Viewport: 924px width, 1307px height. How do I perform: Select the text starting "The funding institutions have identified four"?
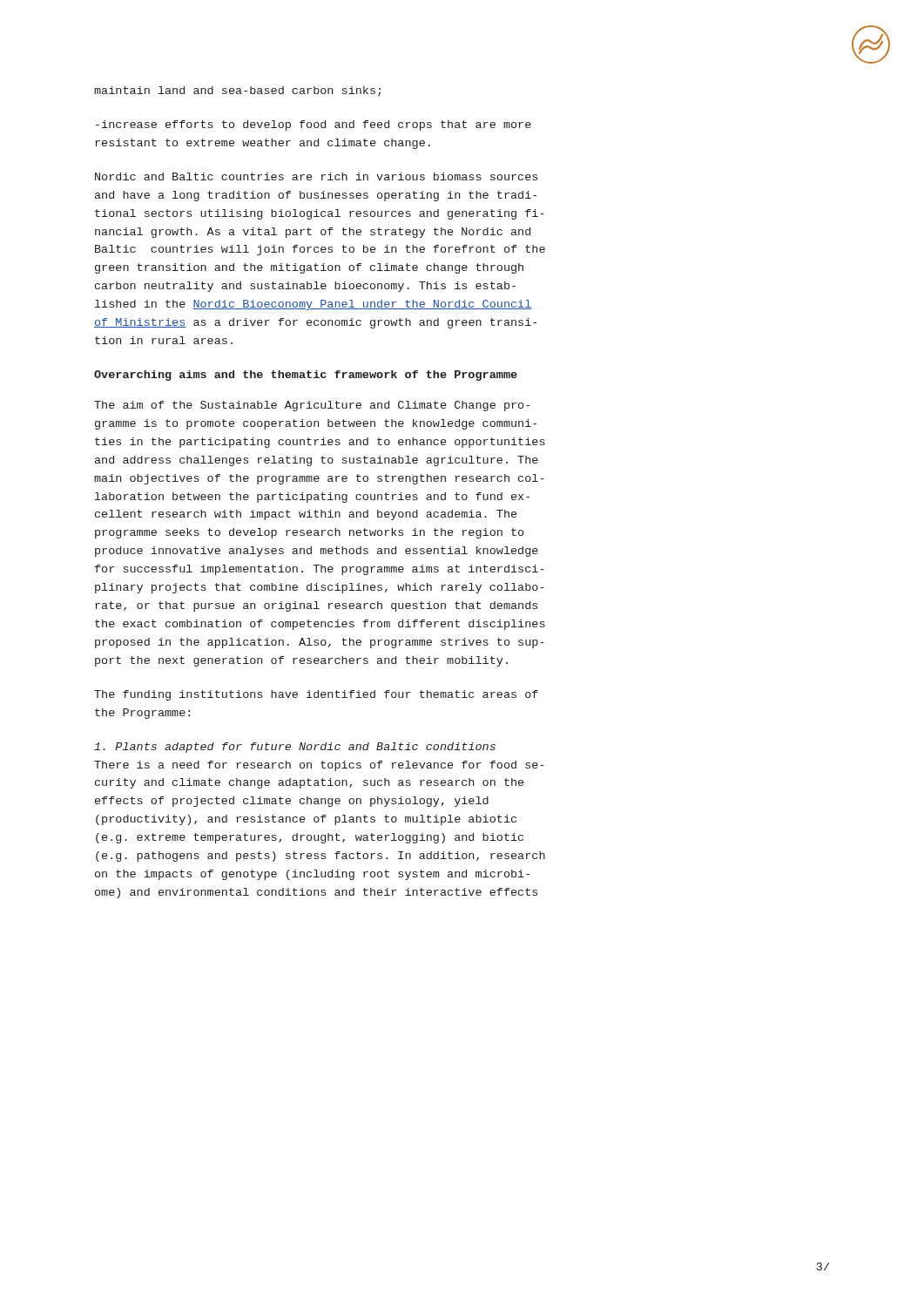[x=462, y=705]
